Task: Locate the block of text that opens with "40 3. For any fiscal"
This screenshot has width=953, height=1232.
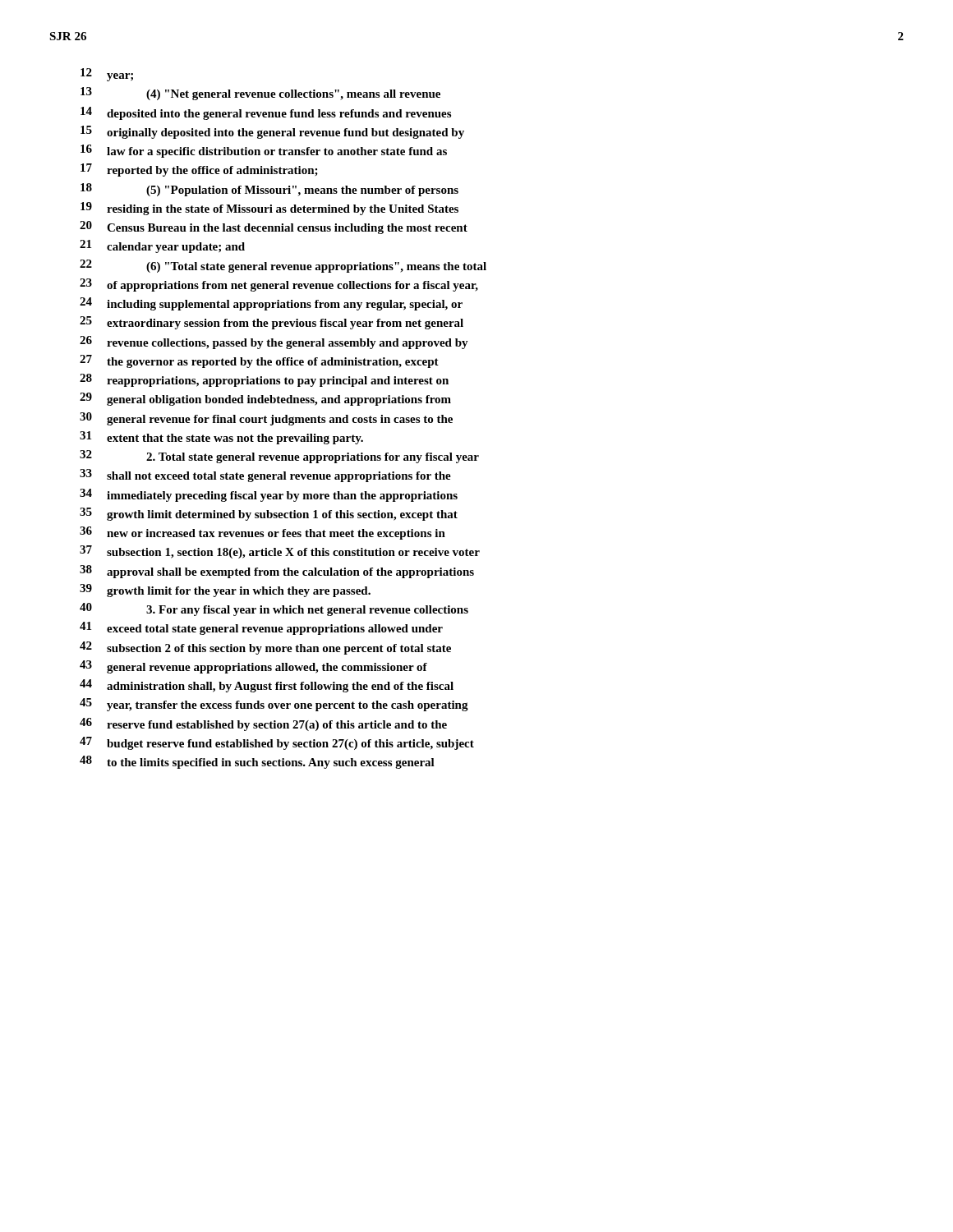Action: pos(274,609)
